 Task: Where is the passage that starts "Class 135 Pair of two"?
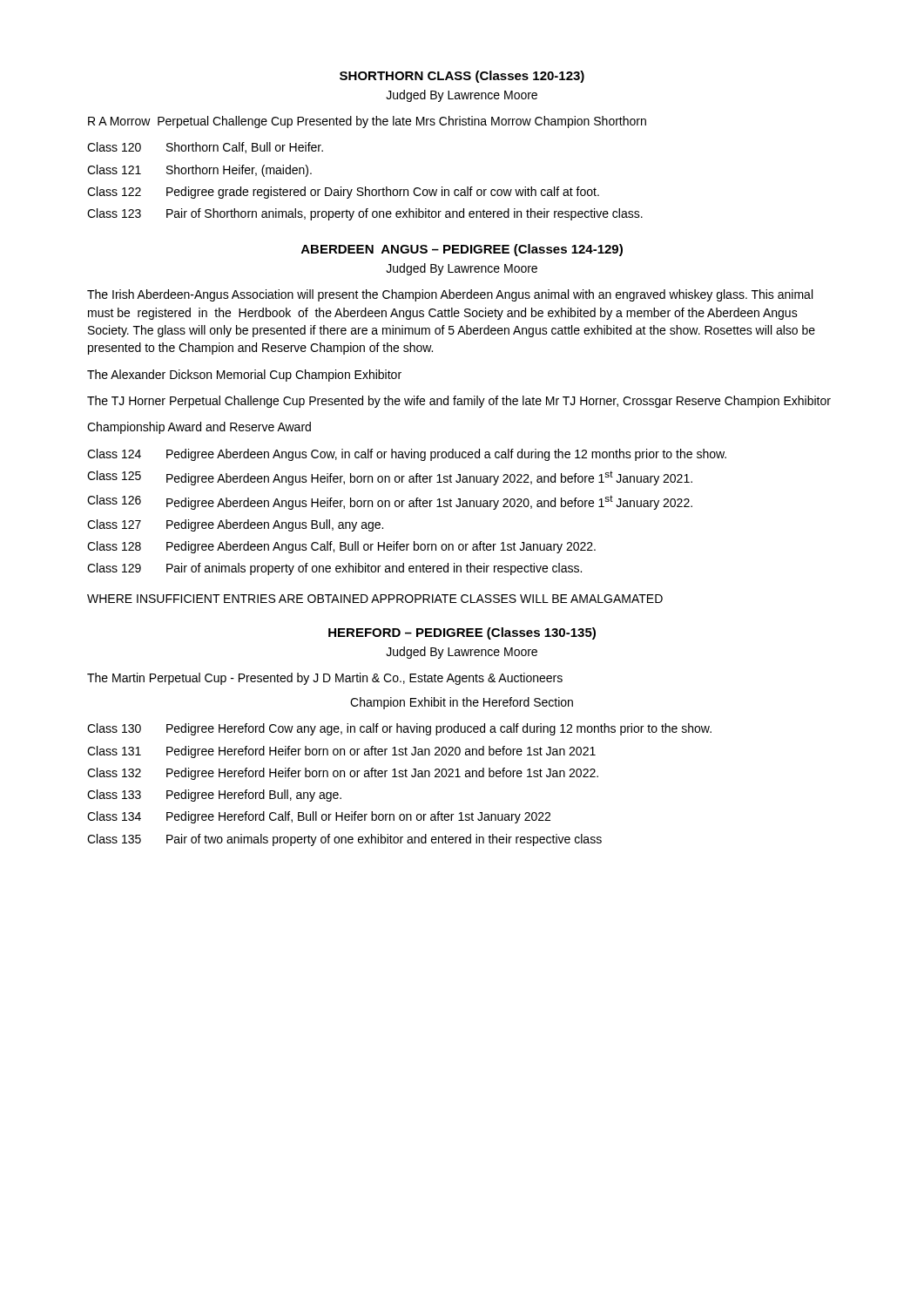pos(462,839)
